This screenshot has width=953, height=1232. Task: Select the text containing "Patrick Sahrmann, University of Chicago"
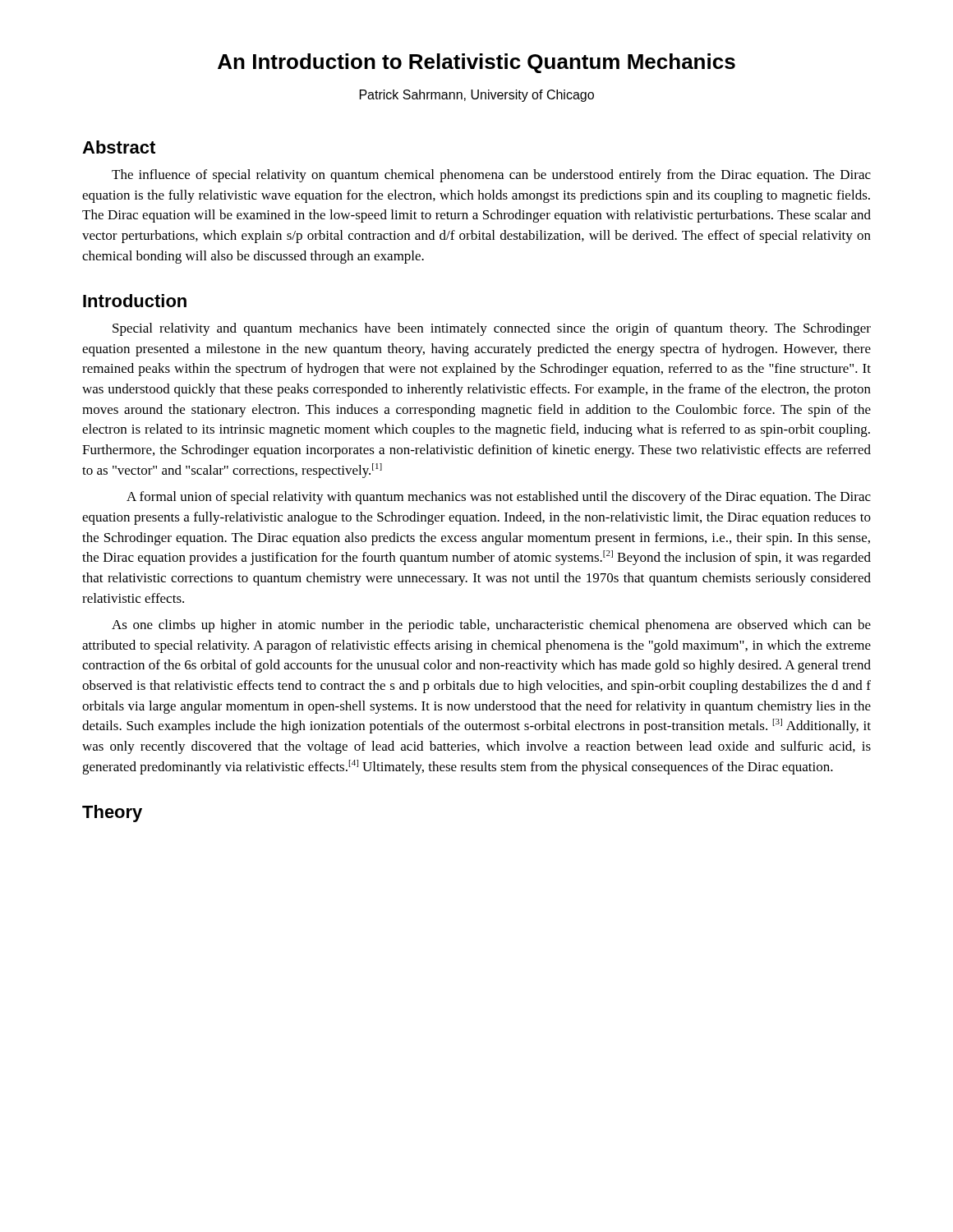point(476,95)
